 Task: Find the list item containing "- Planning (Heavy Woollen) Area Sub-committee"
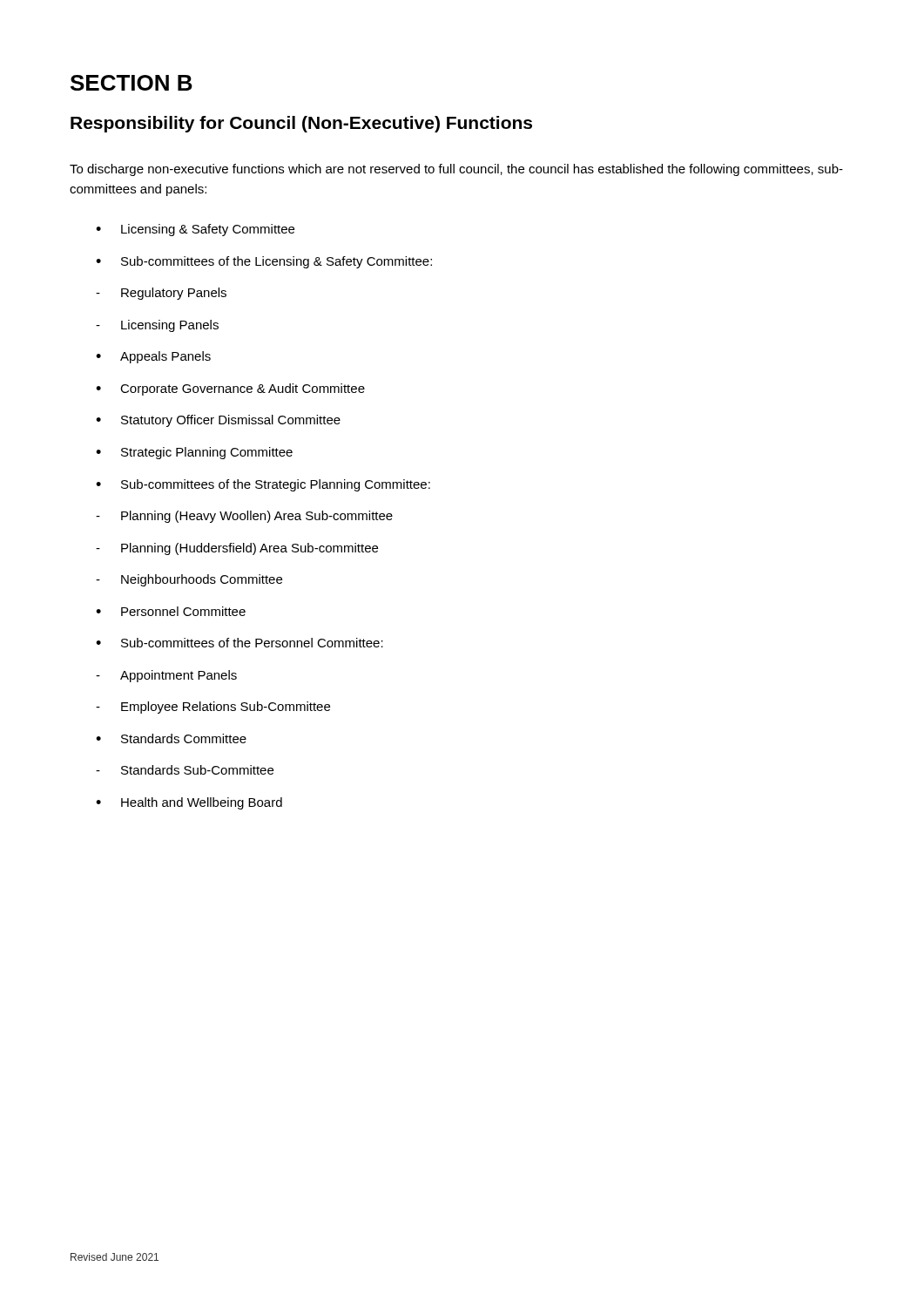(244, 517)
